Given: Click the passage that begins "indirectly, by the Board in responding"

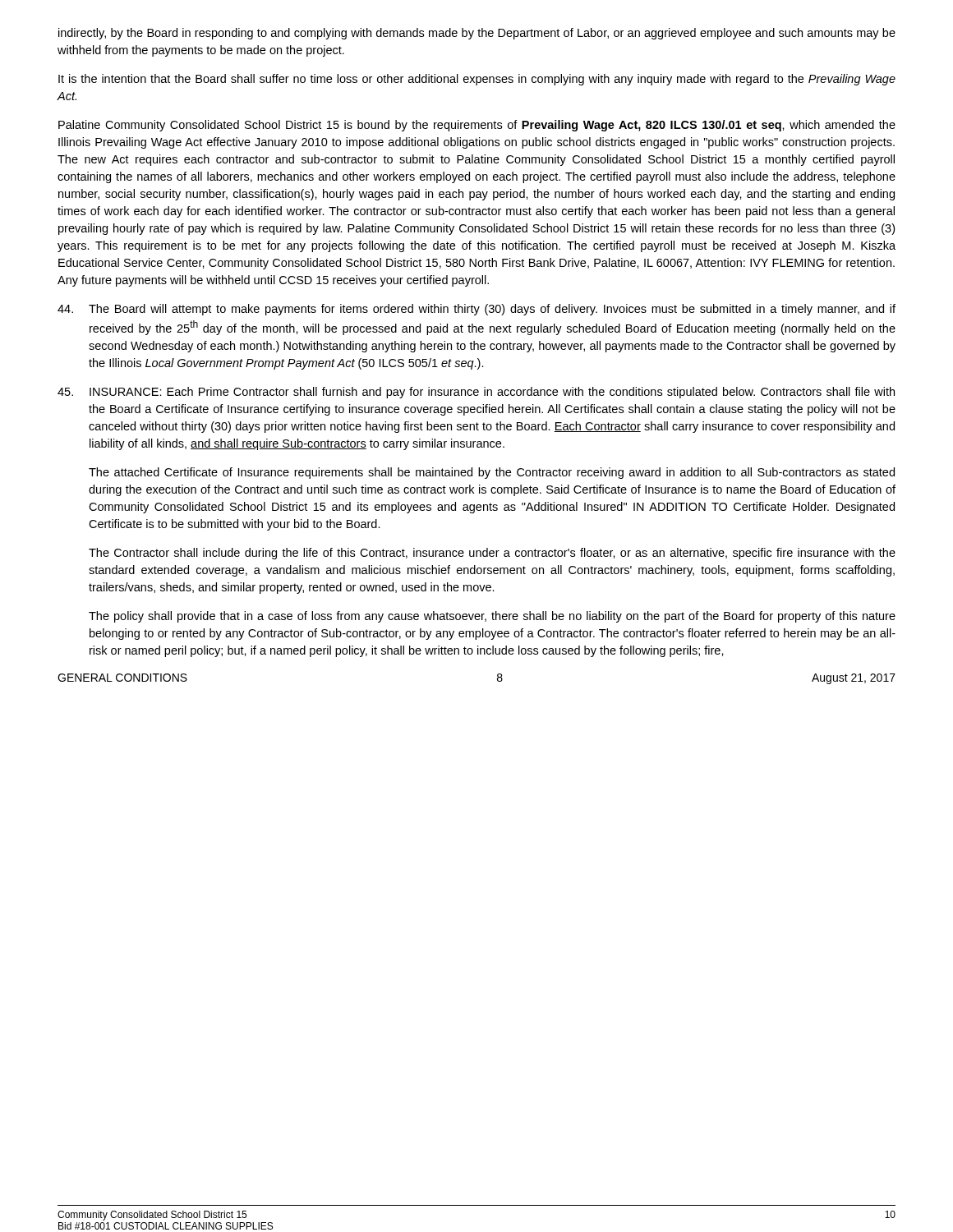Looking at the screenshot, I should [x=476, y=41].
